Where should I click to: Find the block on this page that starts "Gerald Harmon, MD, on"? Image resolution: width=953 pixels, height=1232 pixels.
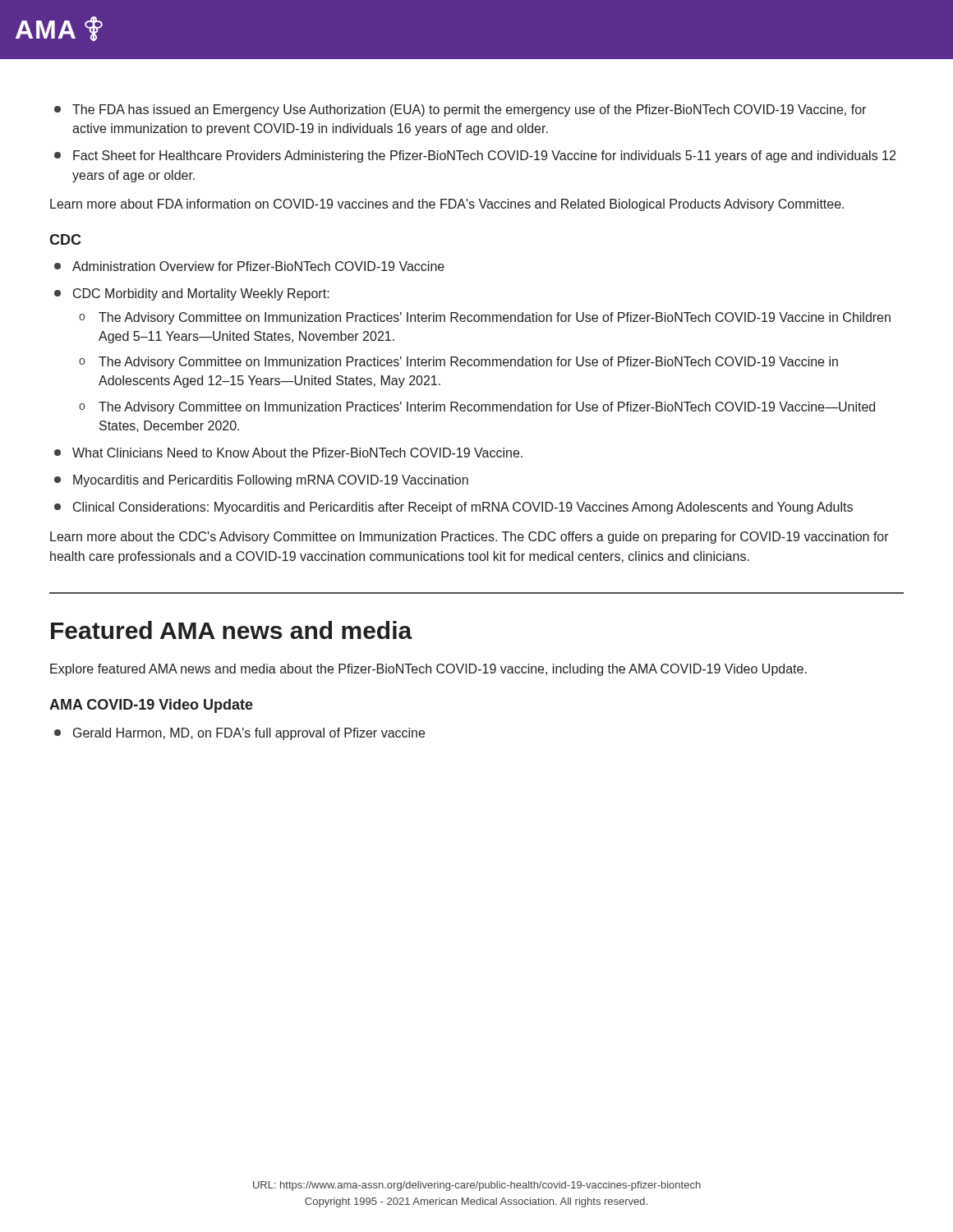click(x=249, y=733)
